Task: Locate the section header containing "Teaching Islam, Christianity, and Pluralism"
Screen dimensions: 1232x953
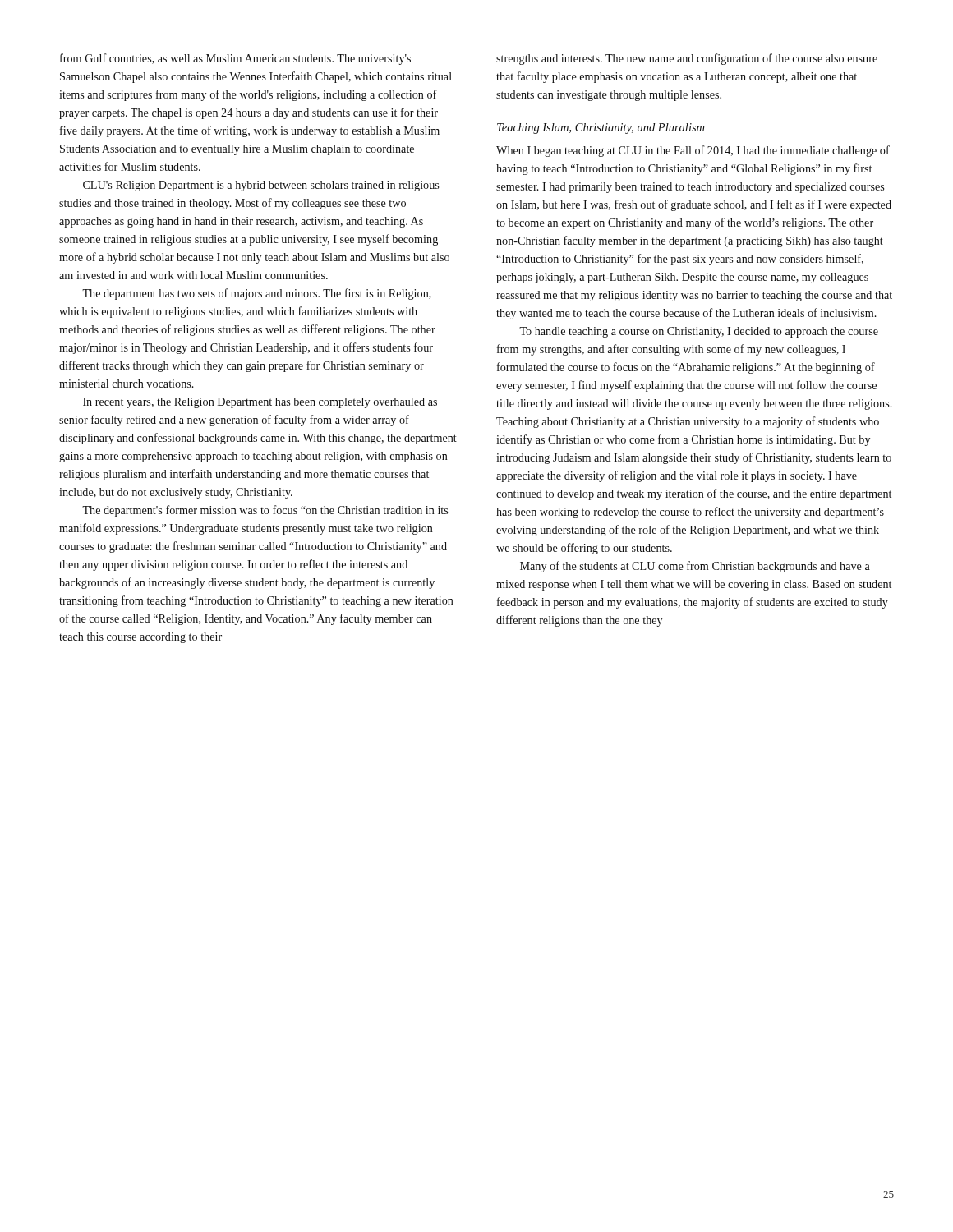Action: 695,128
